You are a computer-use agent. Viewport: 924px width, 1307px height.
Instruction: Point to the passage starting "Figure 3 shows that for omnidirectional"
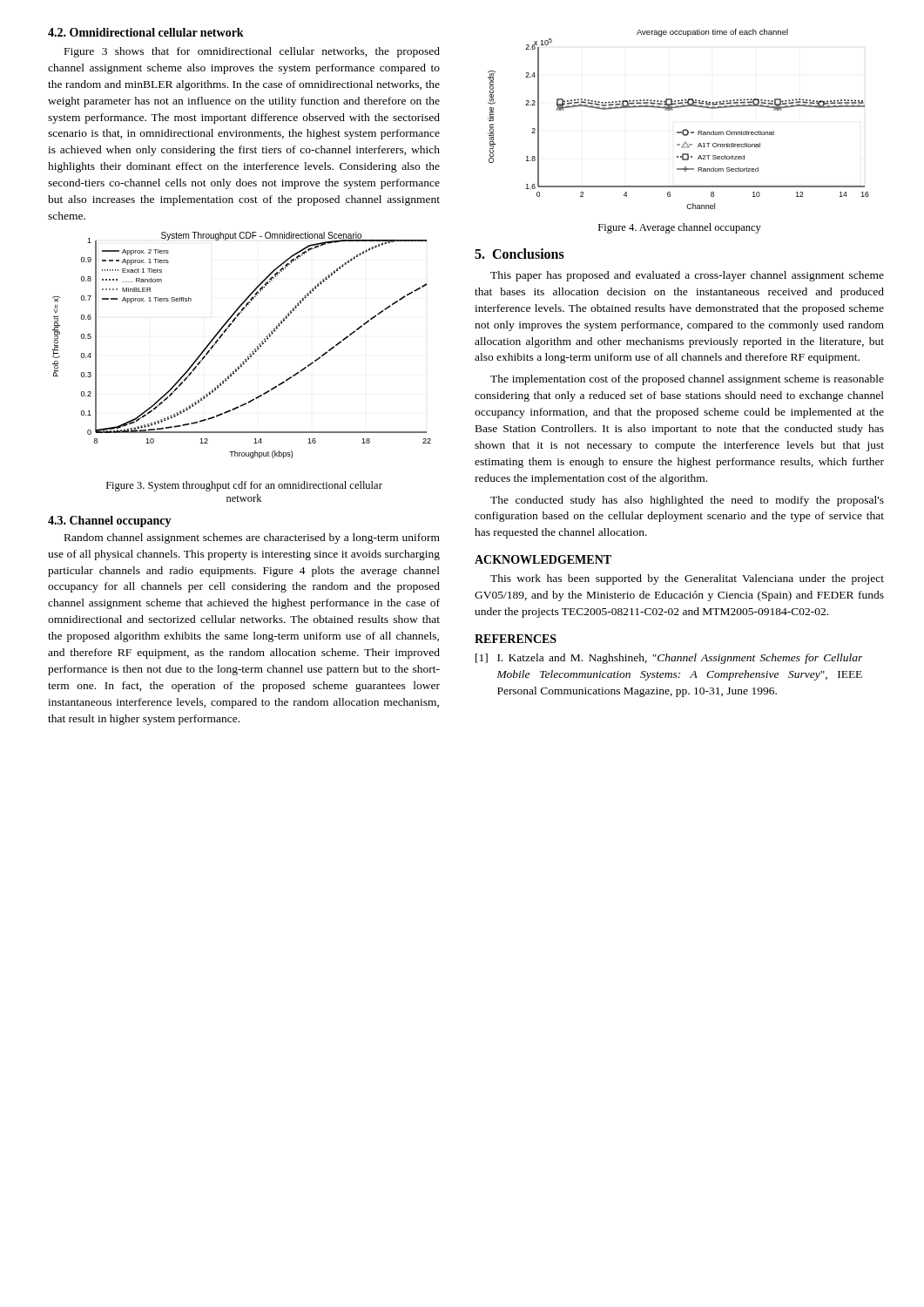pyautogui.click(x=244, y=134)
